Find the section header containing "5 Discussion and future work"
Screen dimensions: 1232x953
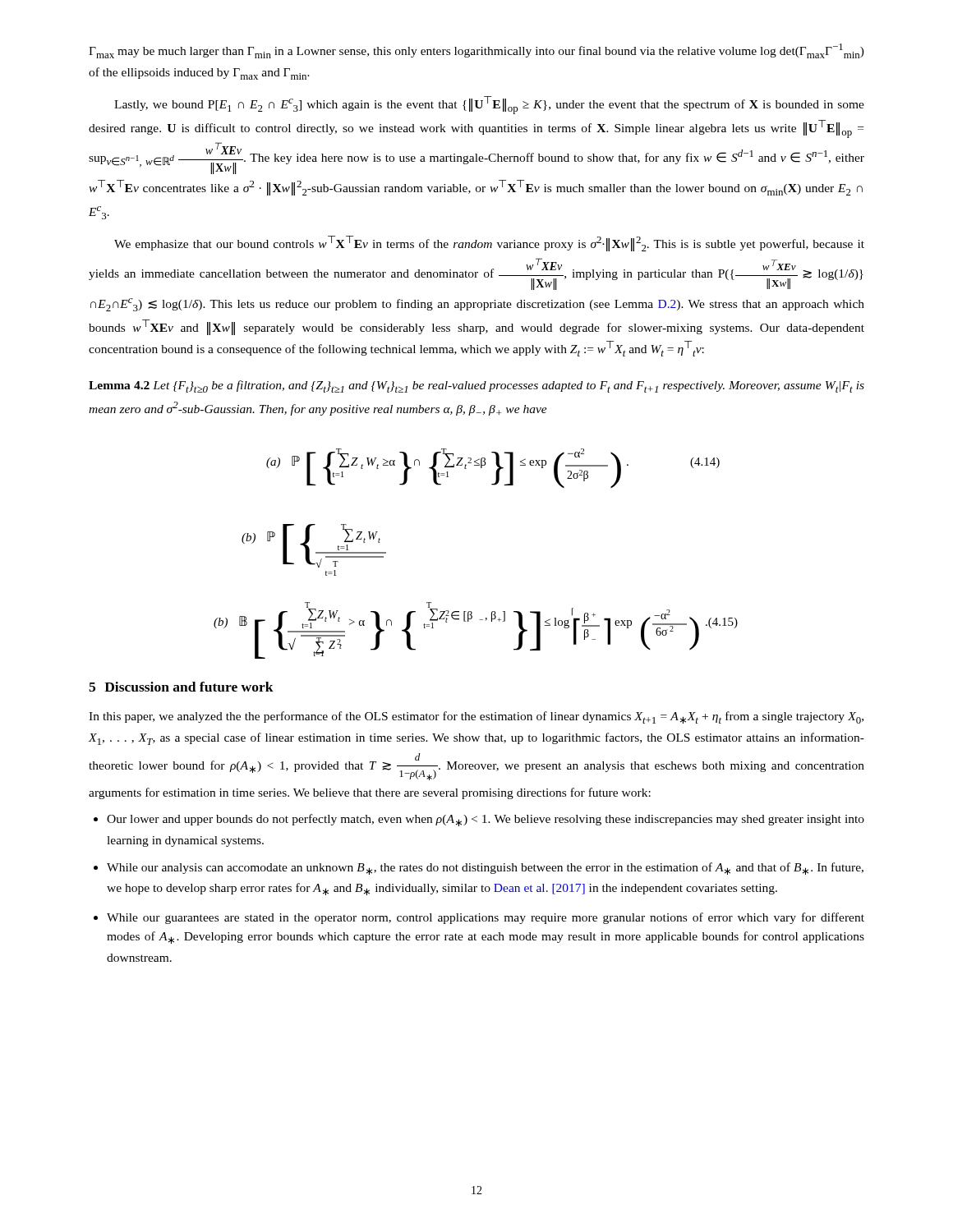click(181, 687)
